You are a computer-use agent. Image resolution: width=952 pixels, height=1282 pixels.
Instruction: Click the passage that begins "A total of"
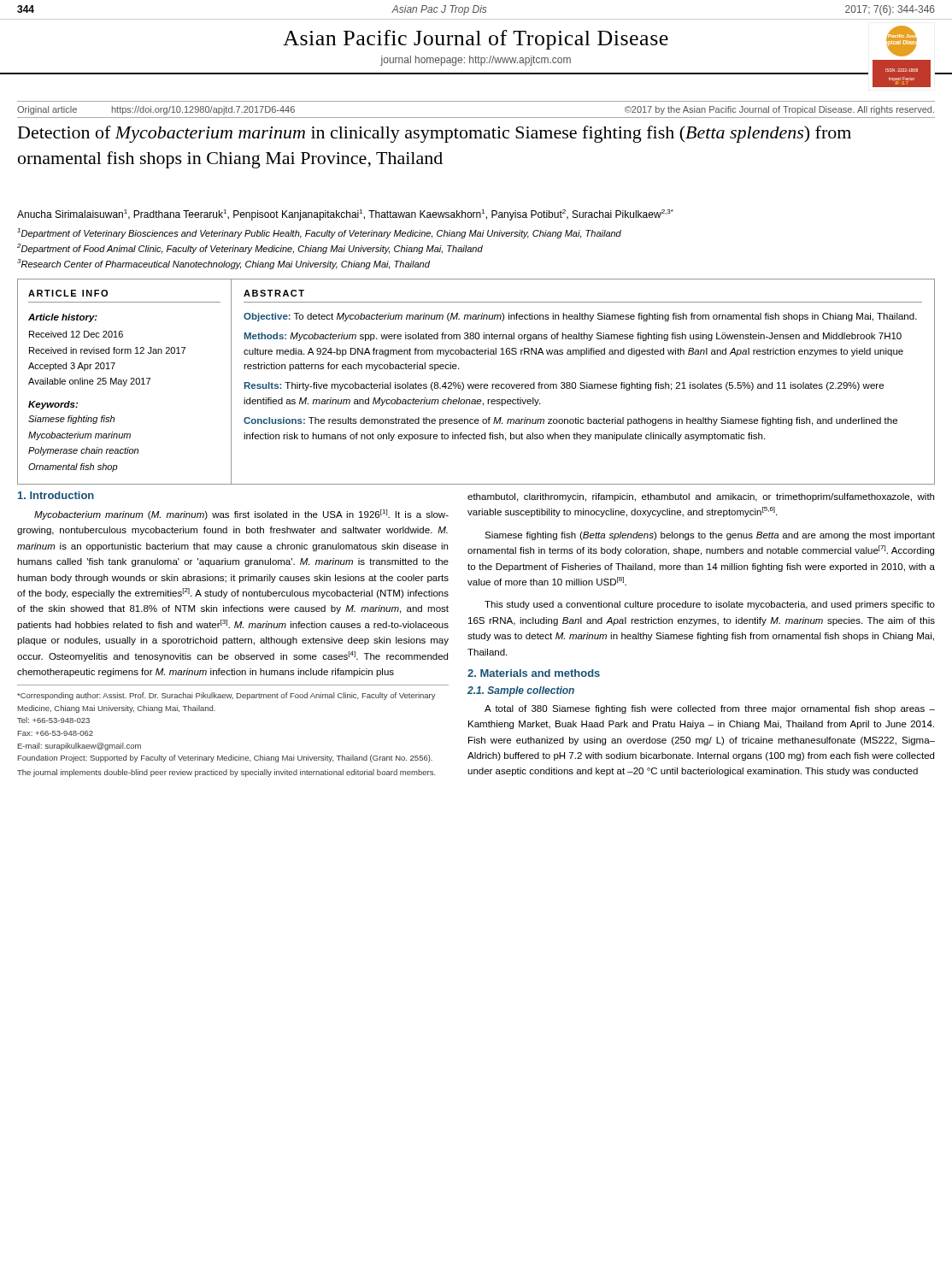click(x=701, y=740)
